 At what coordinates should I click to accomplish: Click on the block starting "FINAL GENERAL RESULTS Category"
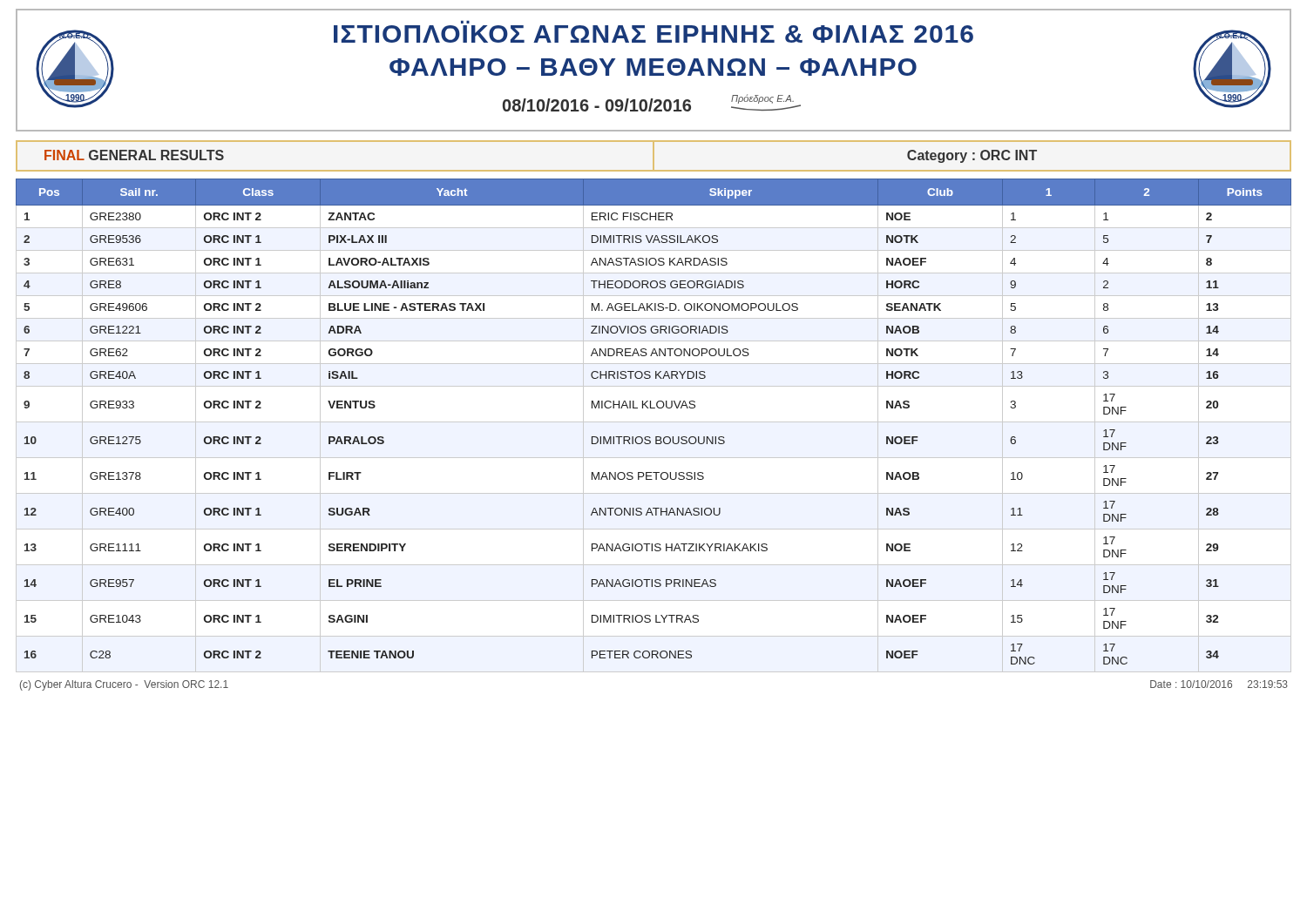coord(654,156)
